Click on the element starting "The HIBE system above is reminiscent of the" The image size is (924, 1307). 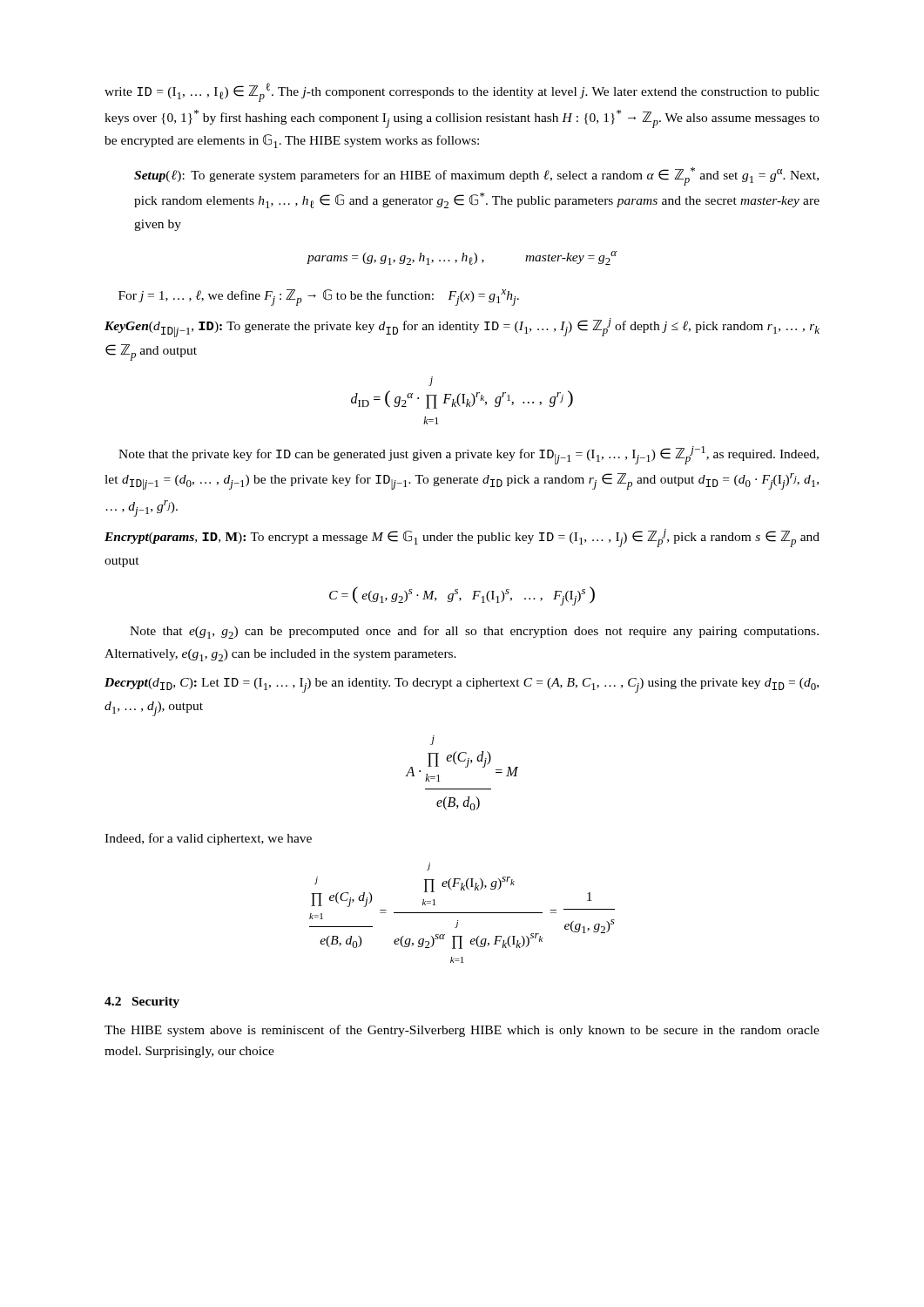462,1040
